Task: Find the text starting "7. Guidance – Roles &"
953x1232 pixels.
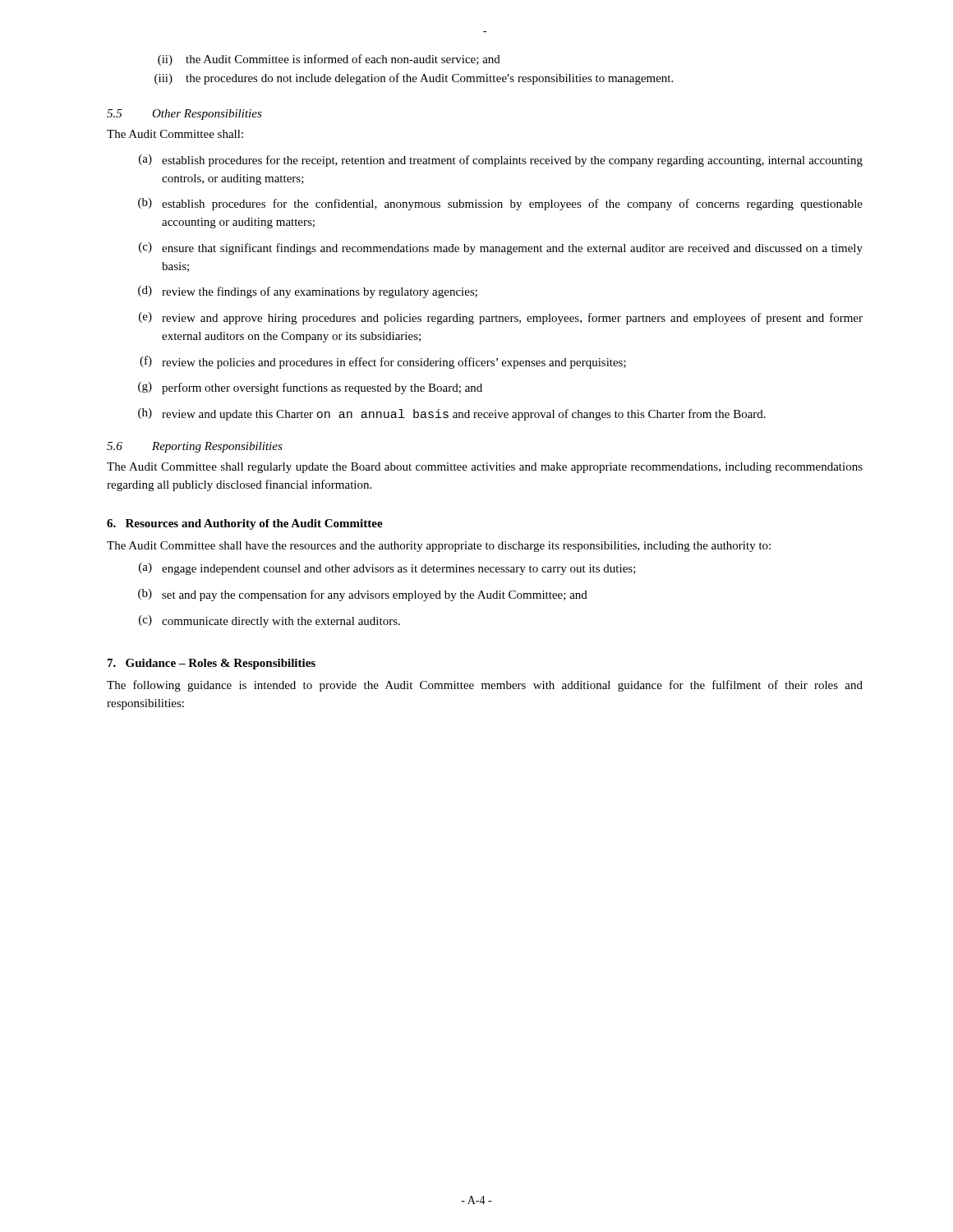Action: (211, 663)
